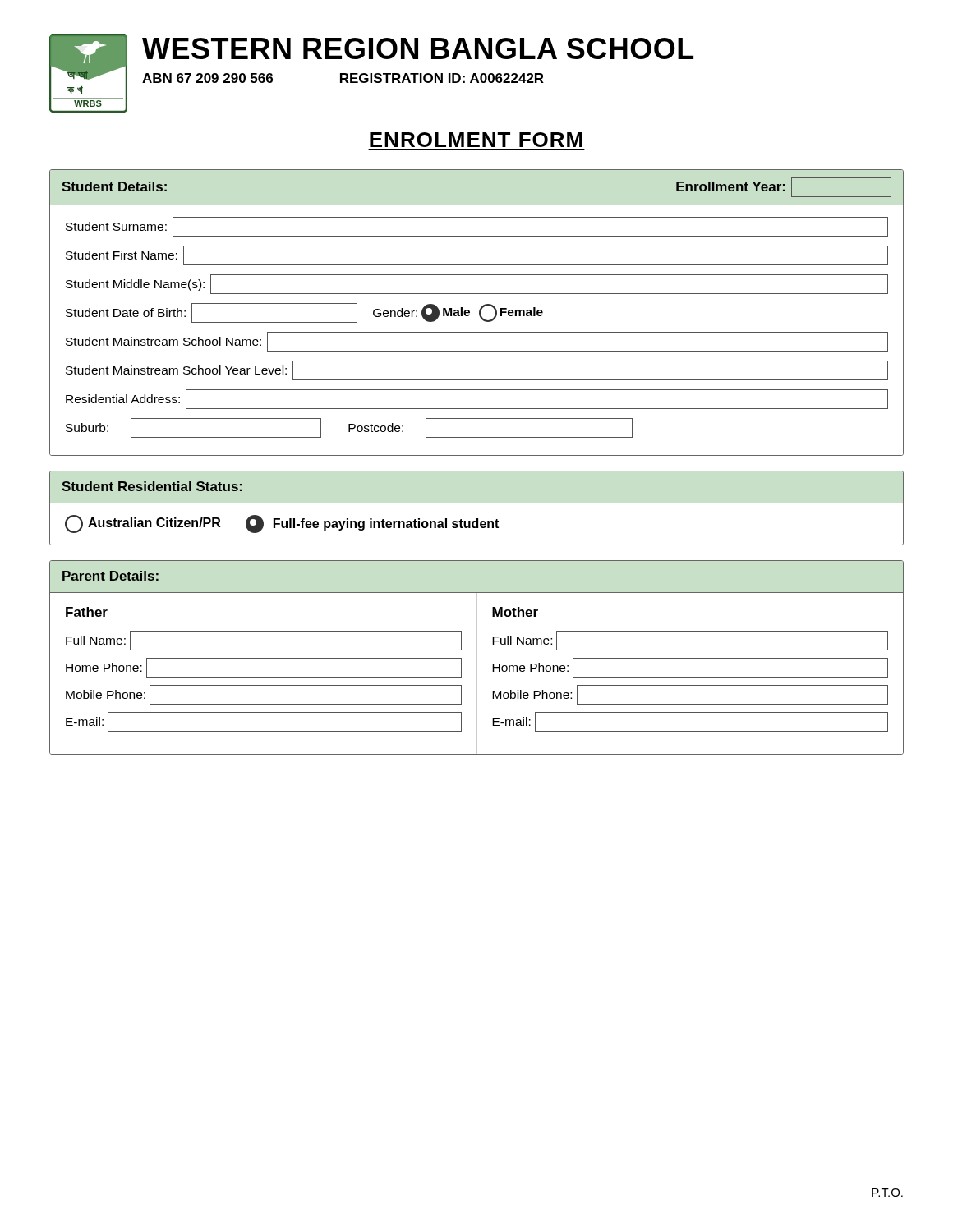Image resolution: width=953 pixels, height=1232 pixels.
Task: Navigate to the passage starting "ENROLMENT FORM"
Action: 476,140
